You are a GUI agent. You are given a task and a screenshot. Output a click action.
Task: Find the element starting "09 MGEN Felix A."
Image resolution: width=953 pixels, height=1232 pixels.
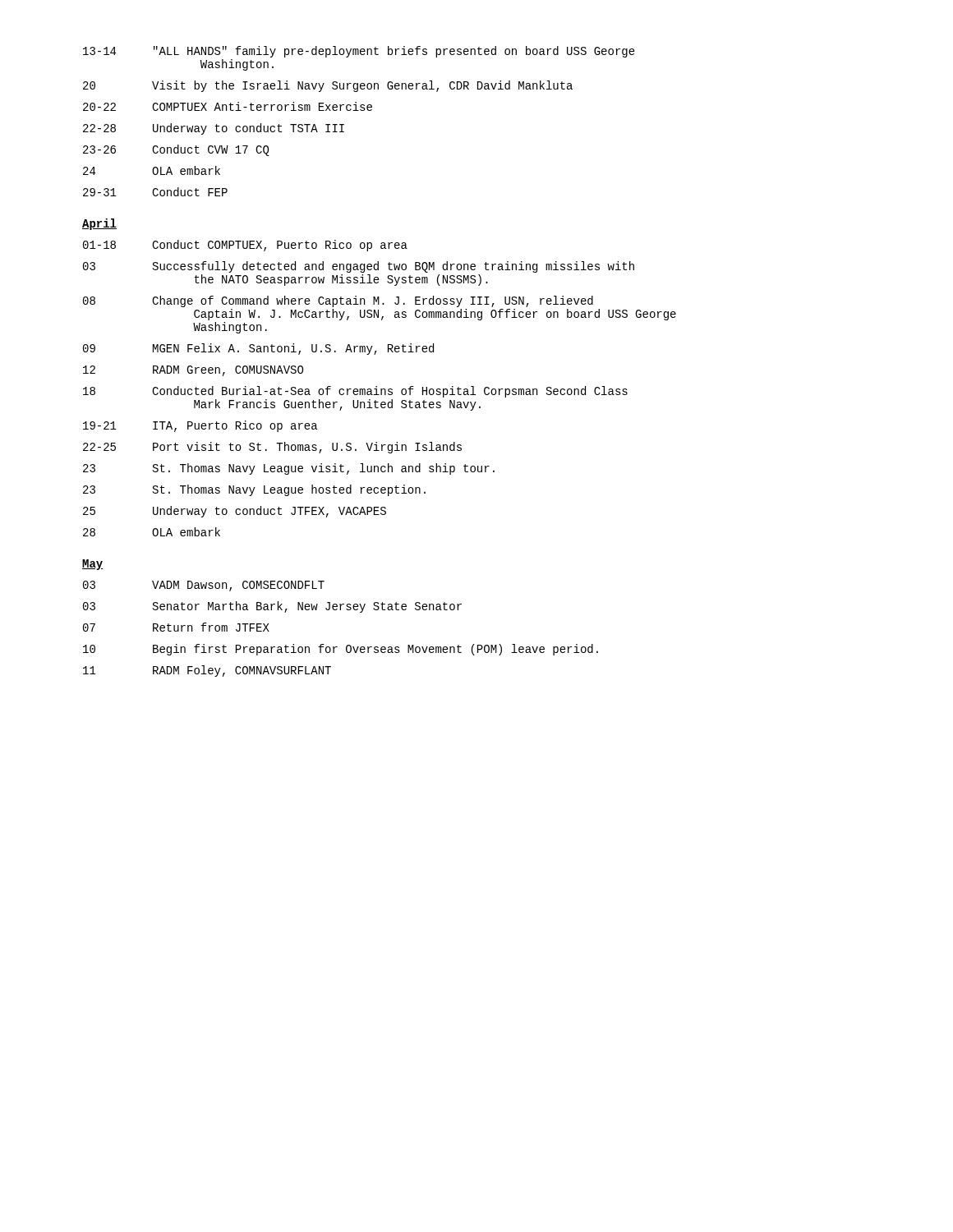[x=258, y=349]
